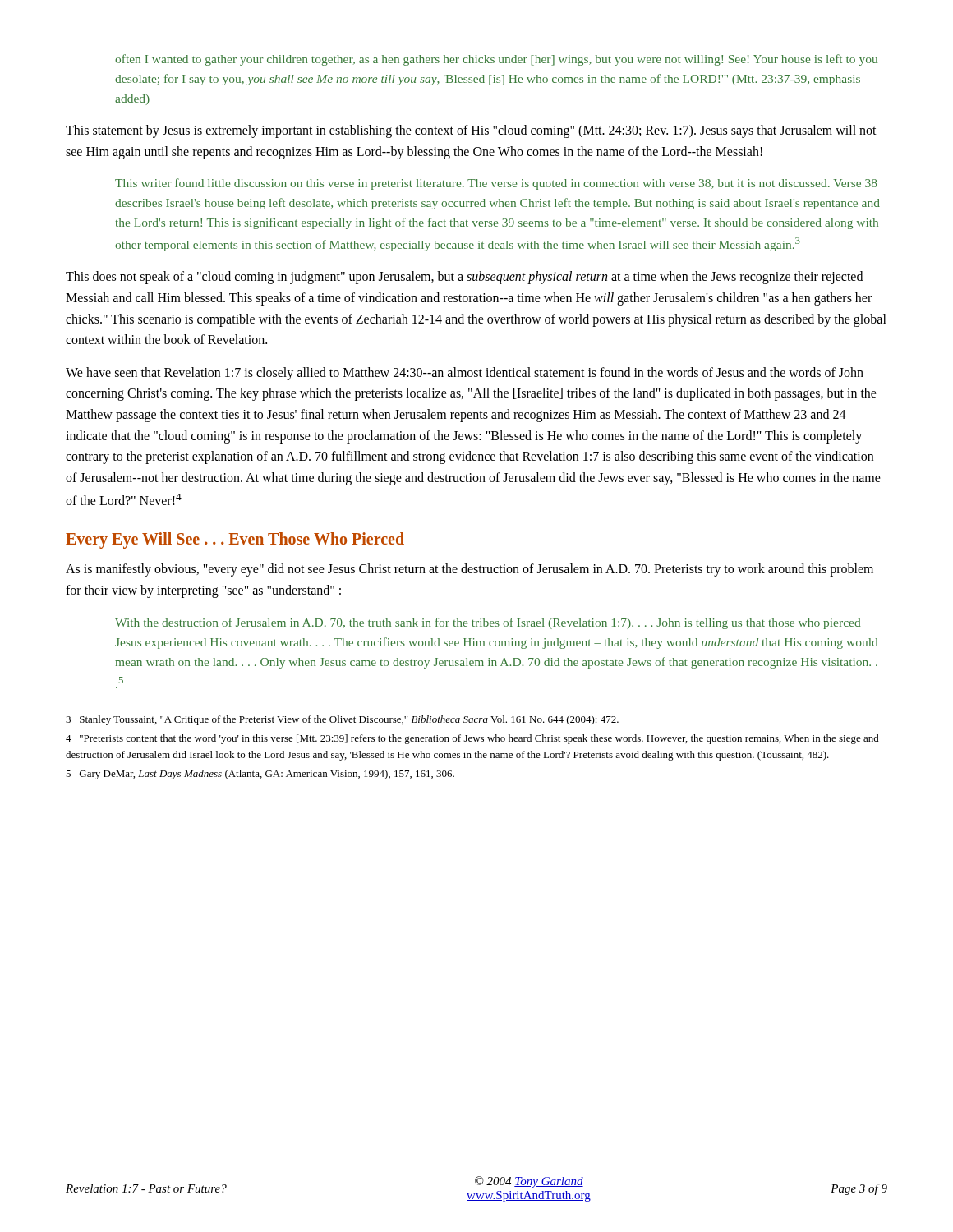This screenshot has height=1232, width=953.
Task: Find the block starting "often I wanted to gather your children together,"
Action: click(497, 78)
